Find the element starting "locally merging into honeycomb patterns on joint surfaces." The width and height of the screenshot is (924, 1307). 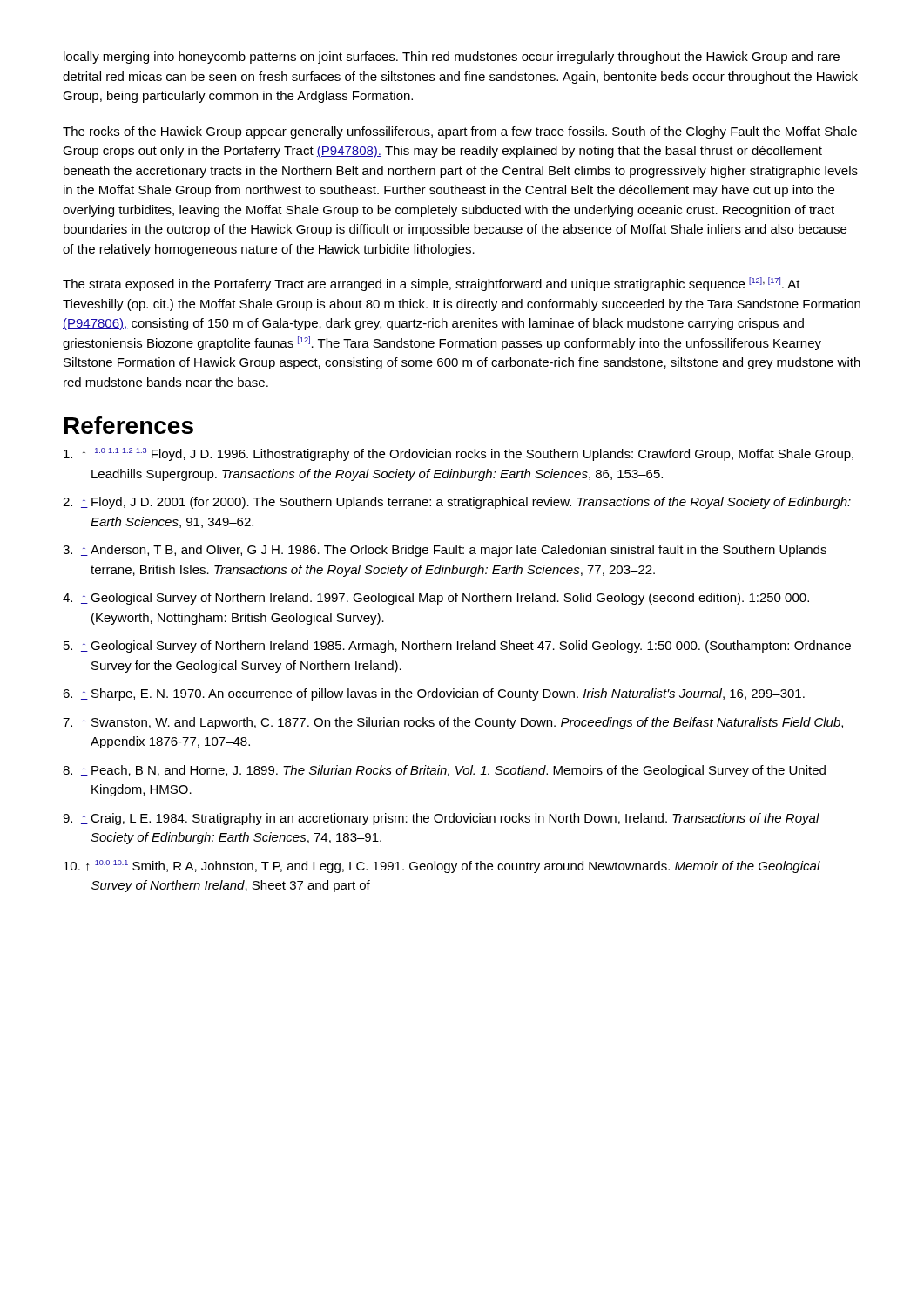tap(460, 76)
